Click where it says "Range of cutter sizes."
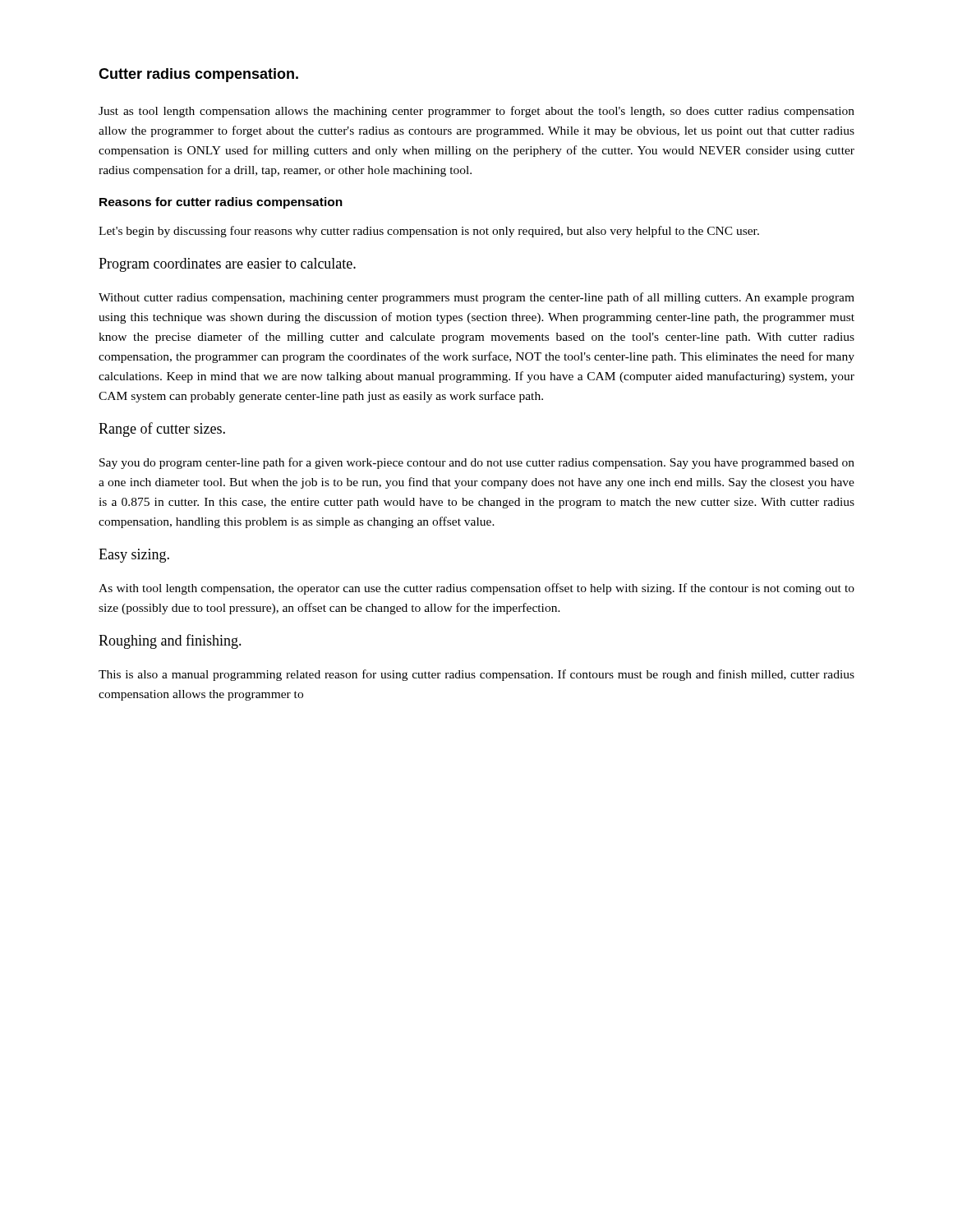The image size is (953, 1232). (162, 429)
